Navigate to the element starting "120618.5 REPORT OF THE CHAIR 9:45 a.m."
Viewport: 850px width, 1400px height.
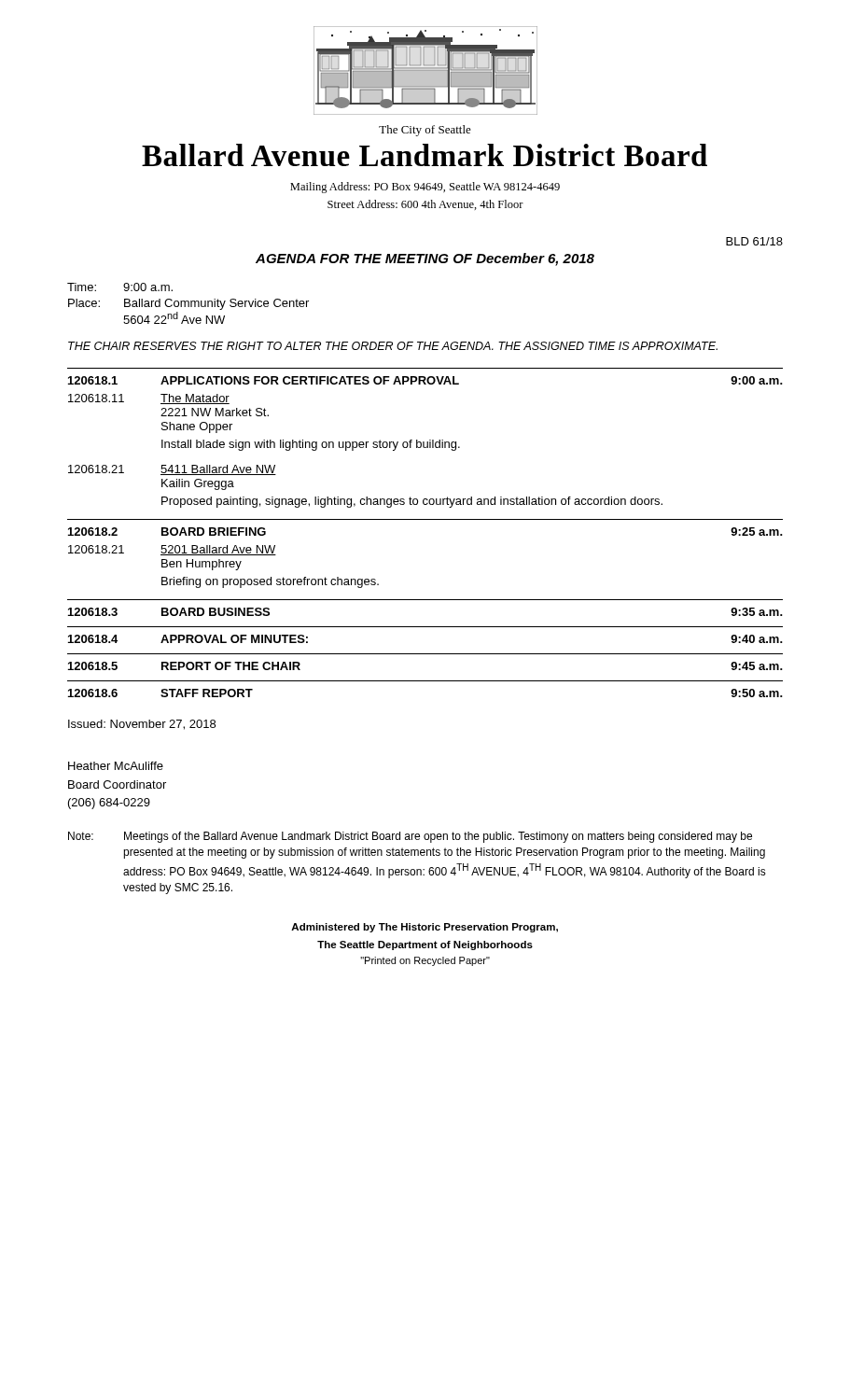point(91,666)
